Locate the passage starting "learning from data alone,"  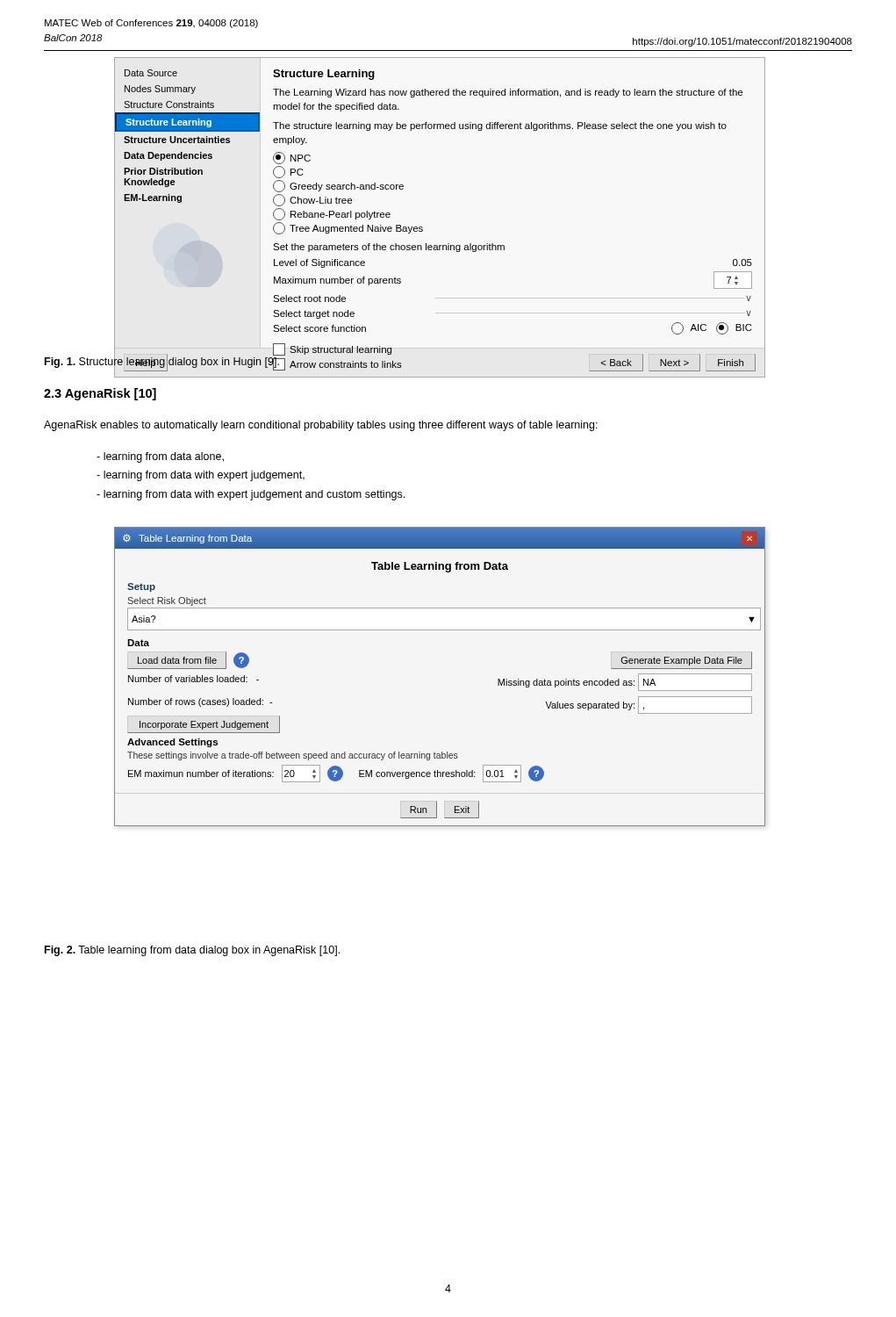point(161,457)
